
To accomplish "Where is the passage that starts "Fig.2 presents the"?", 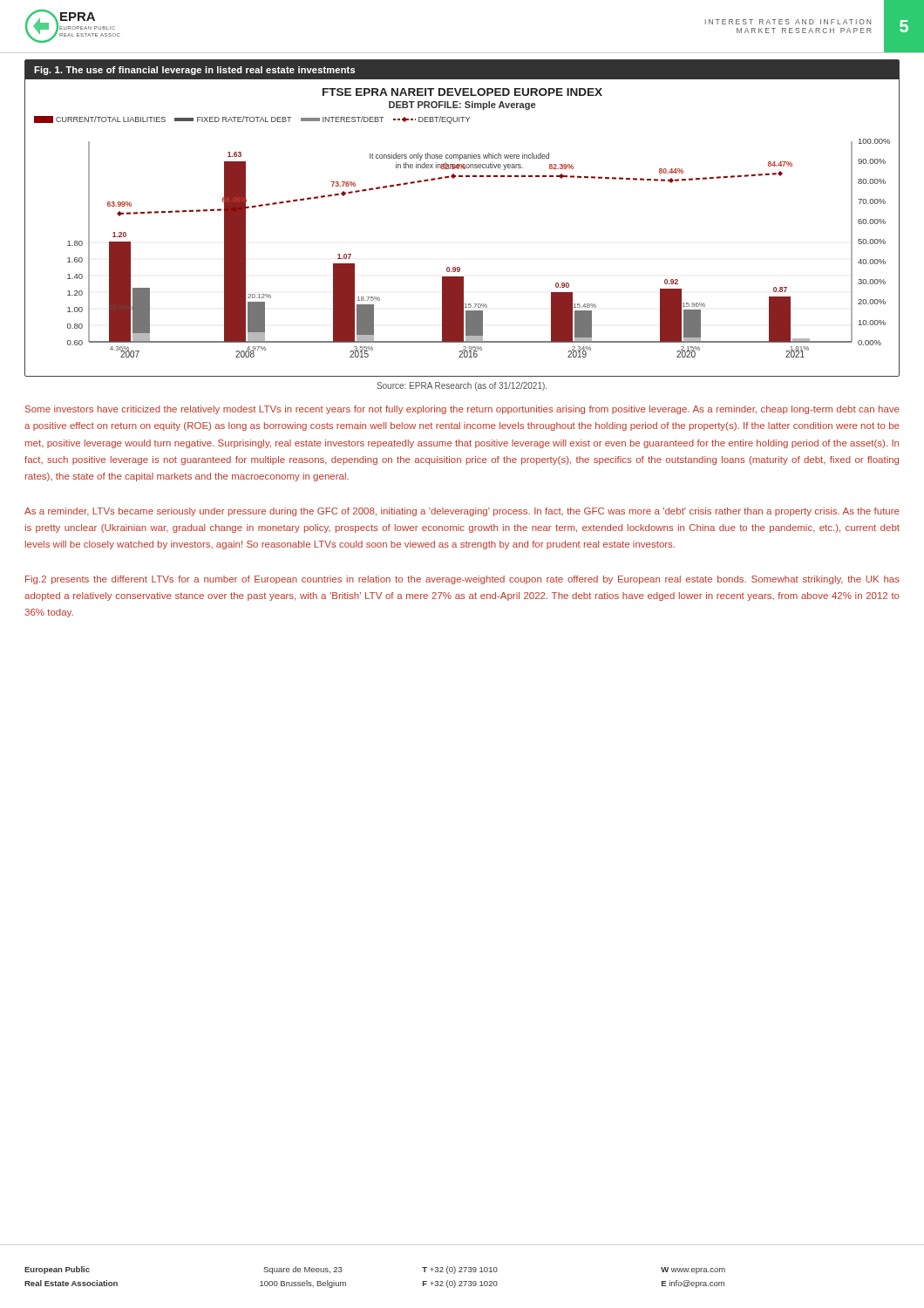I will [462, 595].
